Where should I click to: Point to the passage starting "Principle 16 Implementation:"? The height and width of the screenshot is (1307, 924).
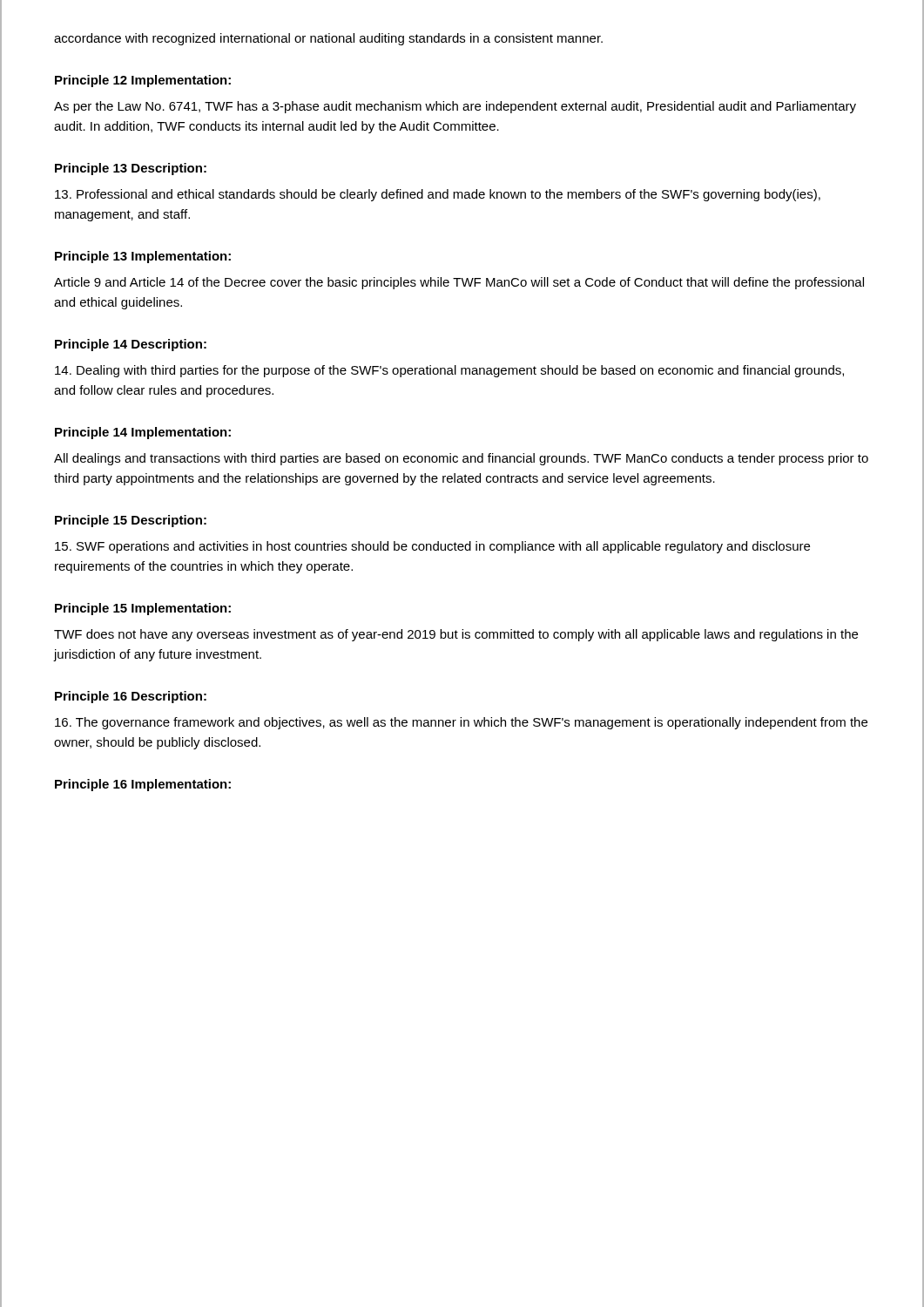143,784
